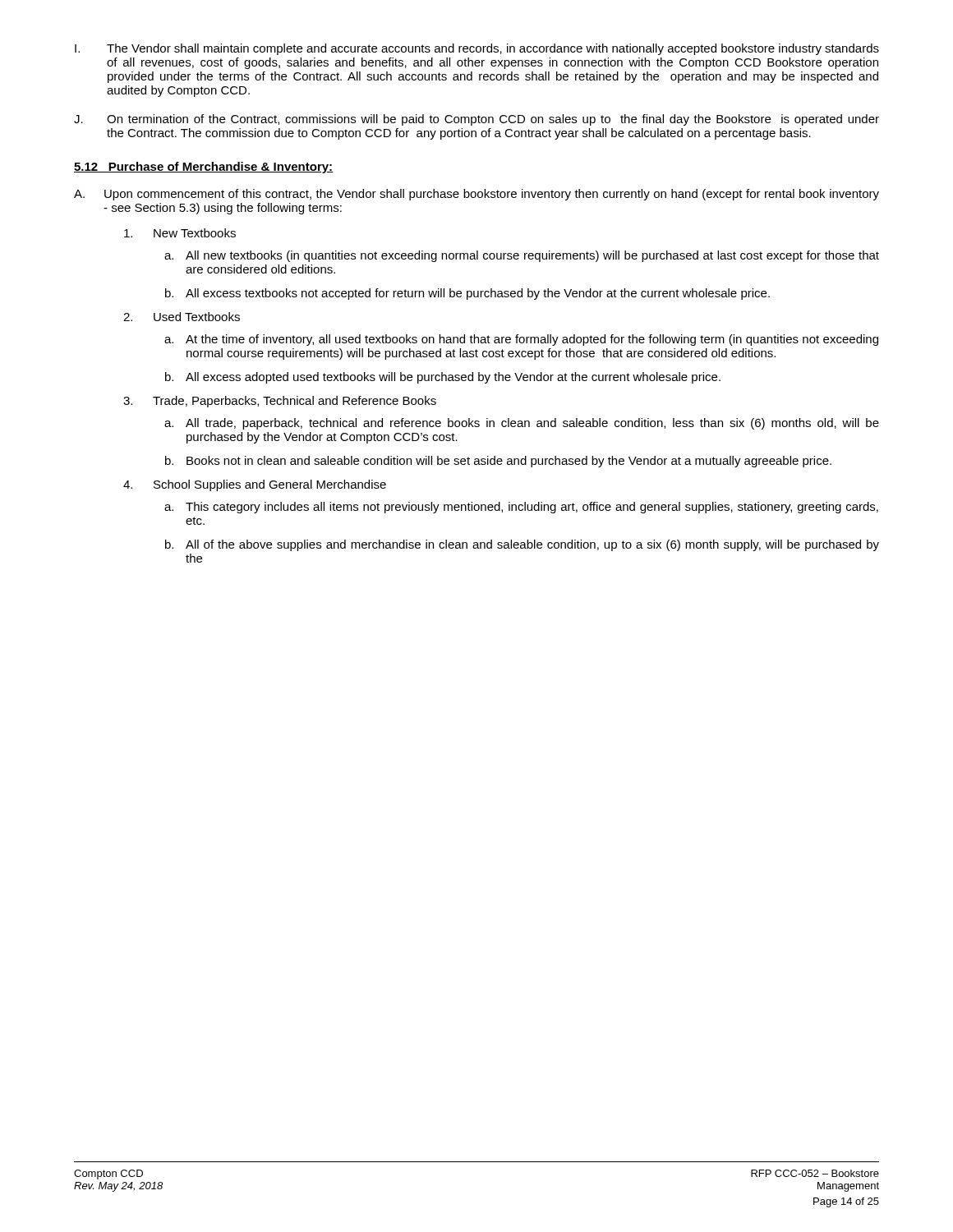Locate the region starting "b. All of the above supplies"

tap(522, 551)
